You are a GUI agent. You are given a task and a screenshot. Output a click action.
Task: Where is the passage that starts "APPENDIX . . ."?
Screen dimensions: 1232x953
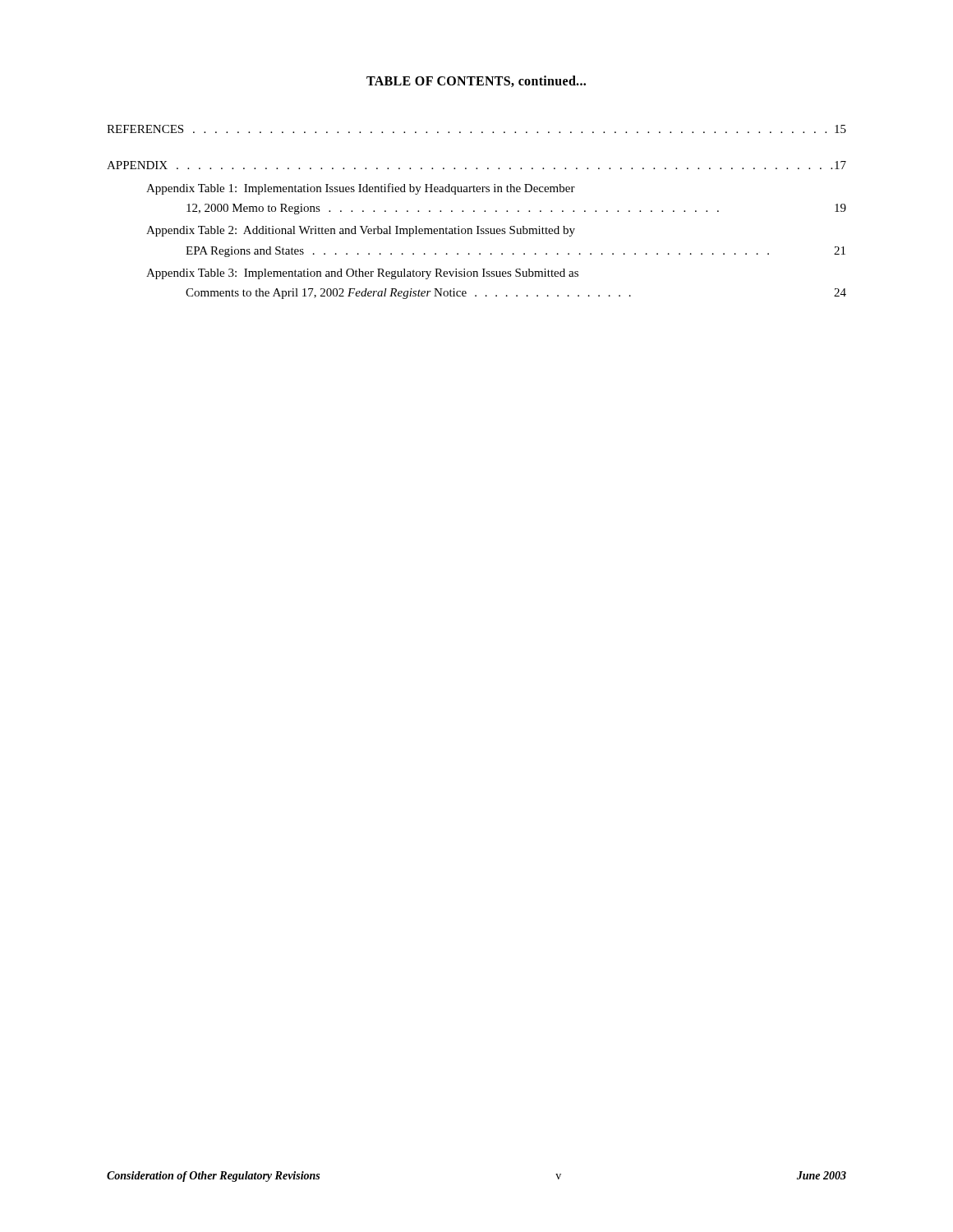tap(476, 165)
